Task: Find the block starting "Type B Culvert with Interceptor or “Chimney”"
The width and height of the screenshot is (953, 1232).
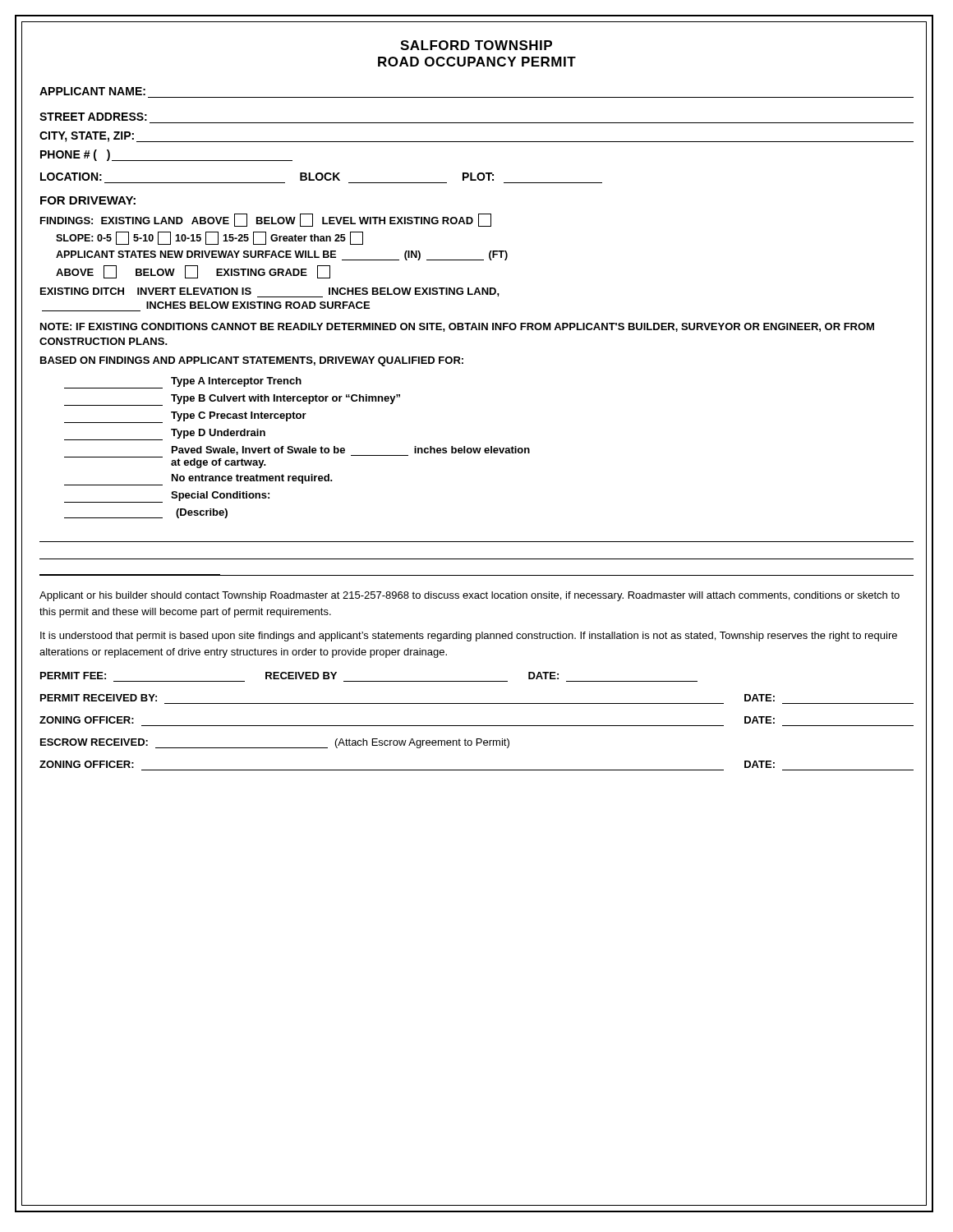Action: pos(232,399)
